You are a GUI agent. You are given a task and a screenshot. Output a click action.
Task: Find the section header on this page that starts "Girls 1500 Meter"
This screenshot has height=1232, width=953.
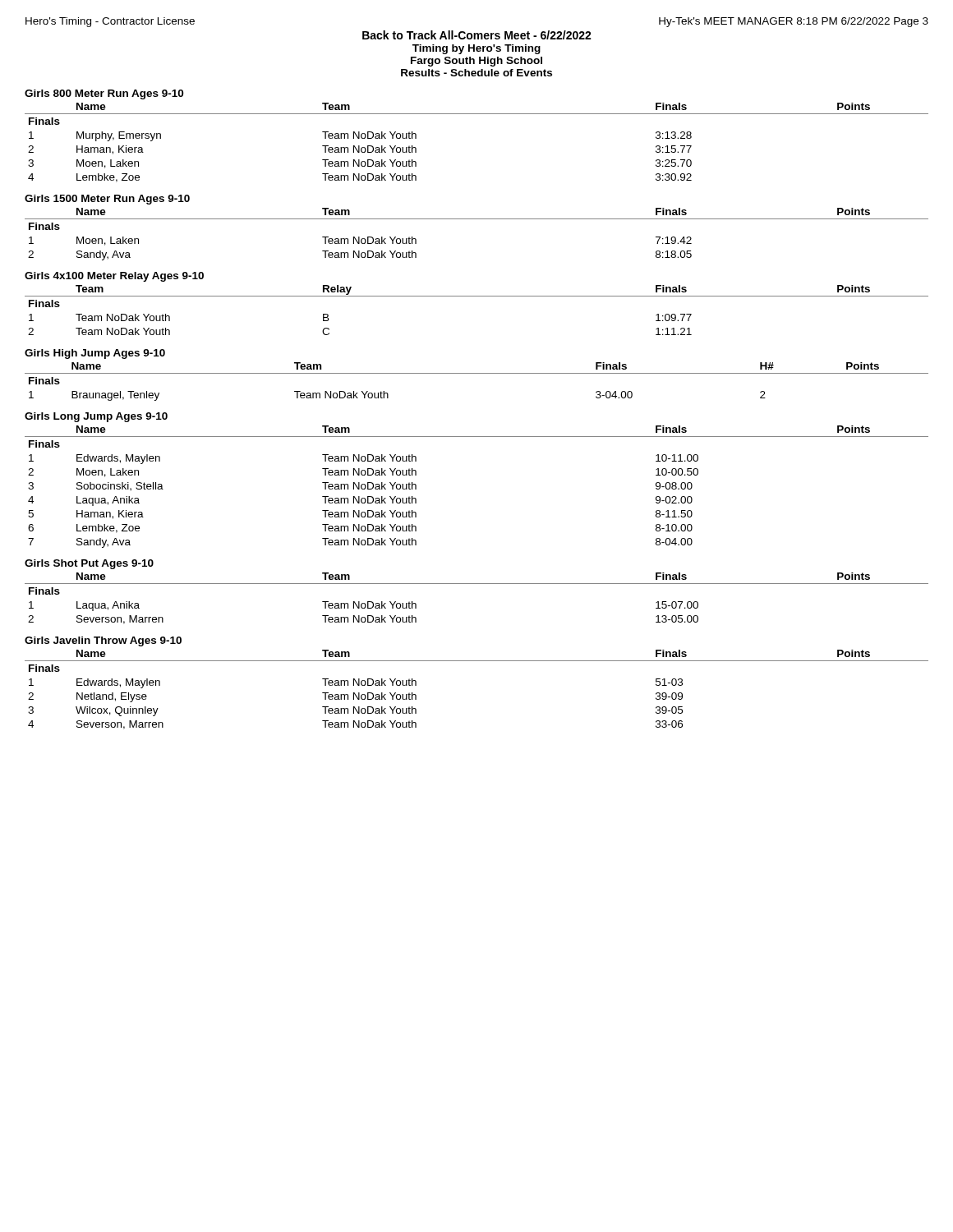[x=107, y=198]
